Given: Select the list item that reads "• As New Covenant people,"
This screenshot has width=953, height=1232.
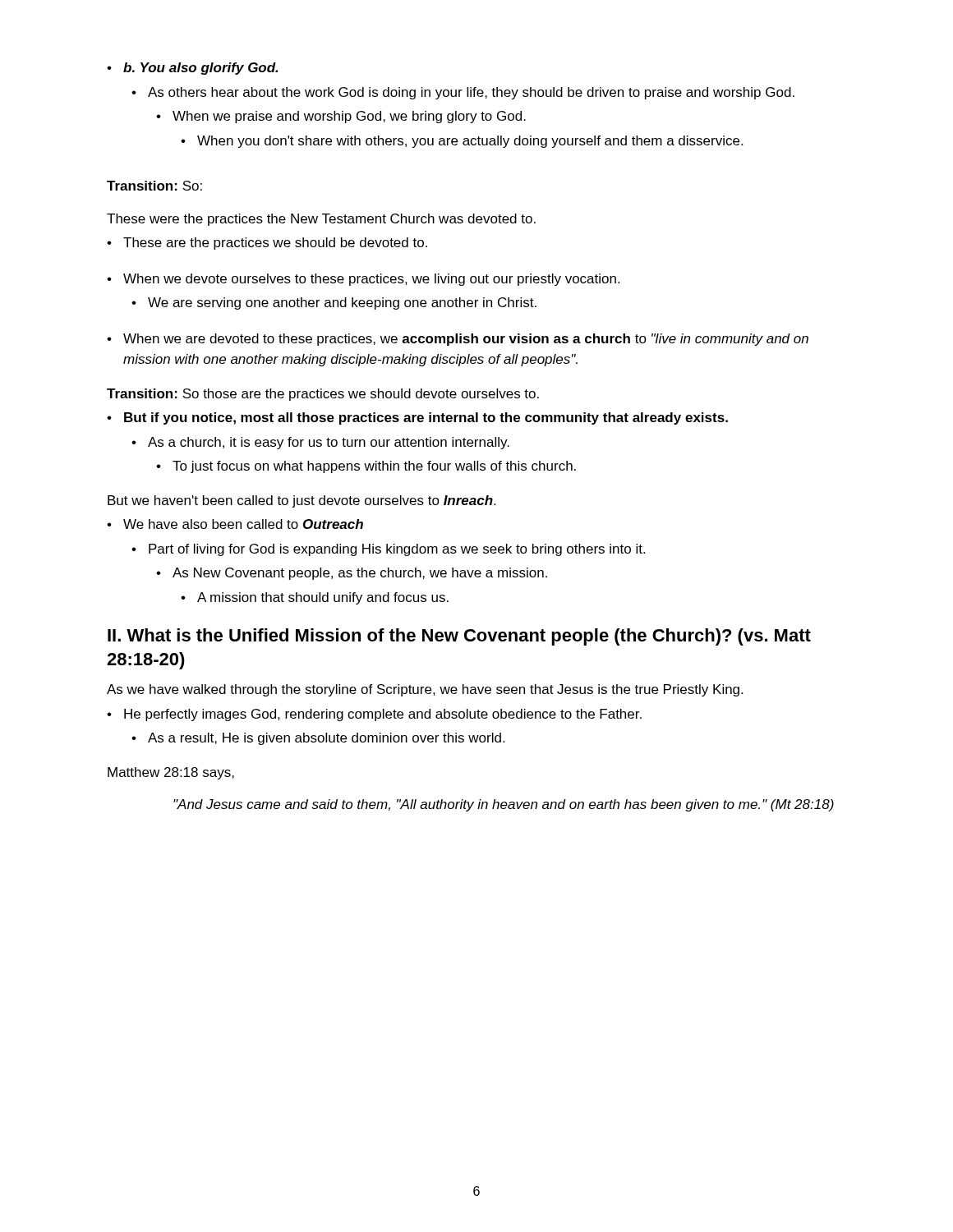Looking at the screenshot, I should tap(352, 573).
